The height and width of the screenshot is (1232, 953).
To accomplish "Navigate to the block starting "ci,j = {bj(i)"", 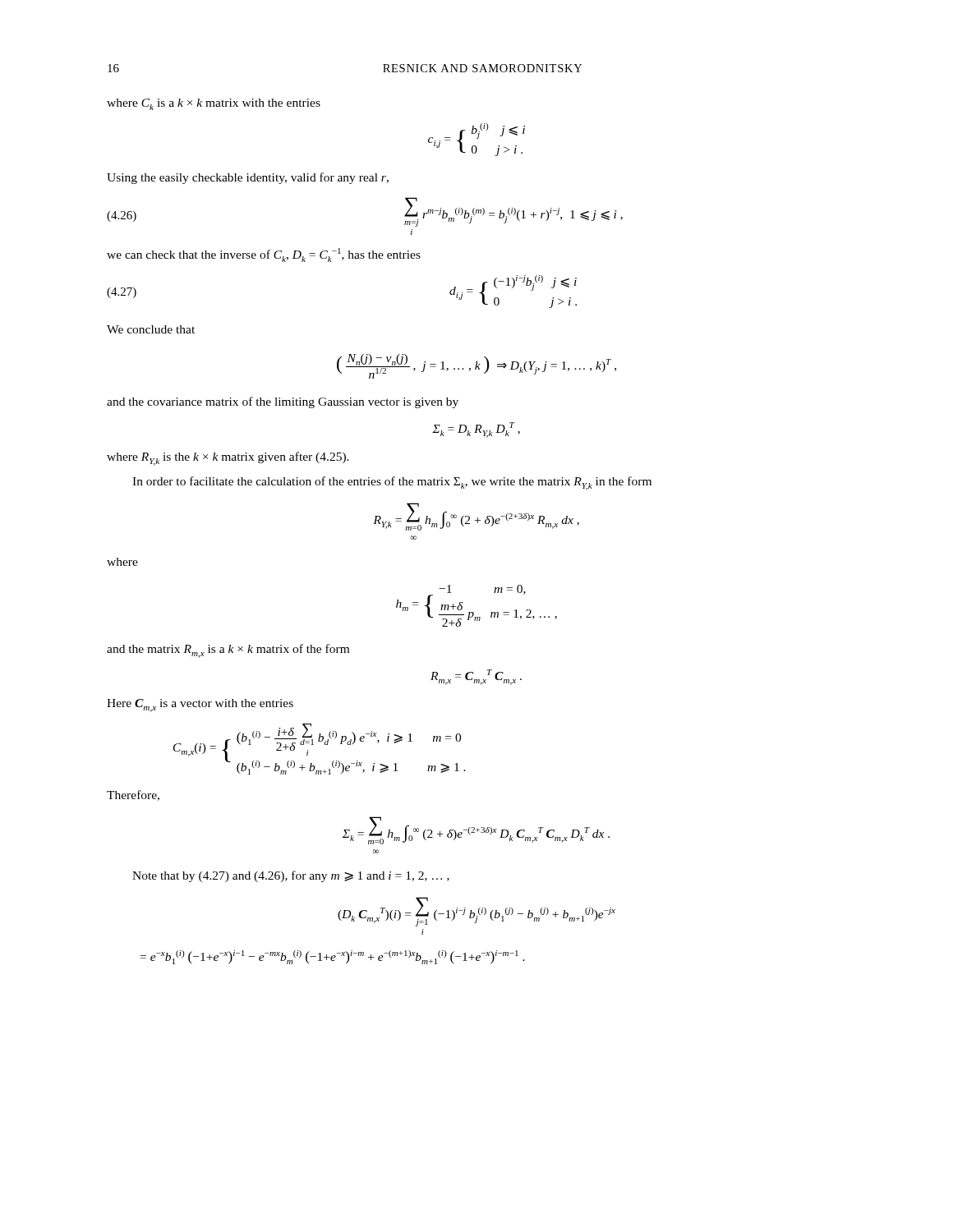I will pyautogui.click(x=476, y=140).
